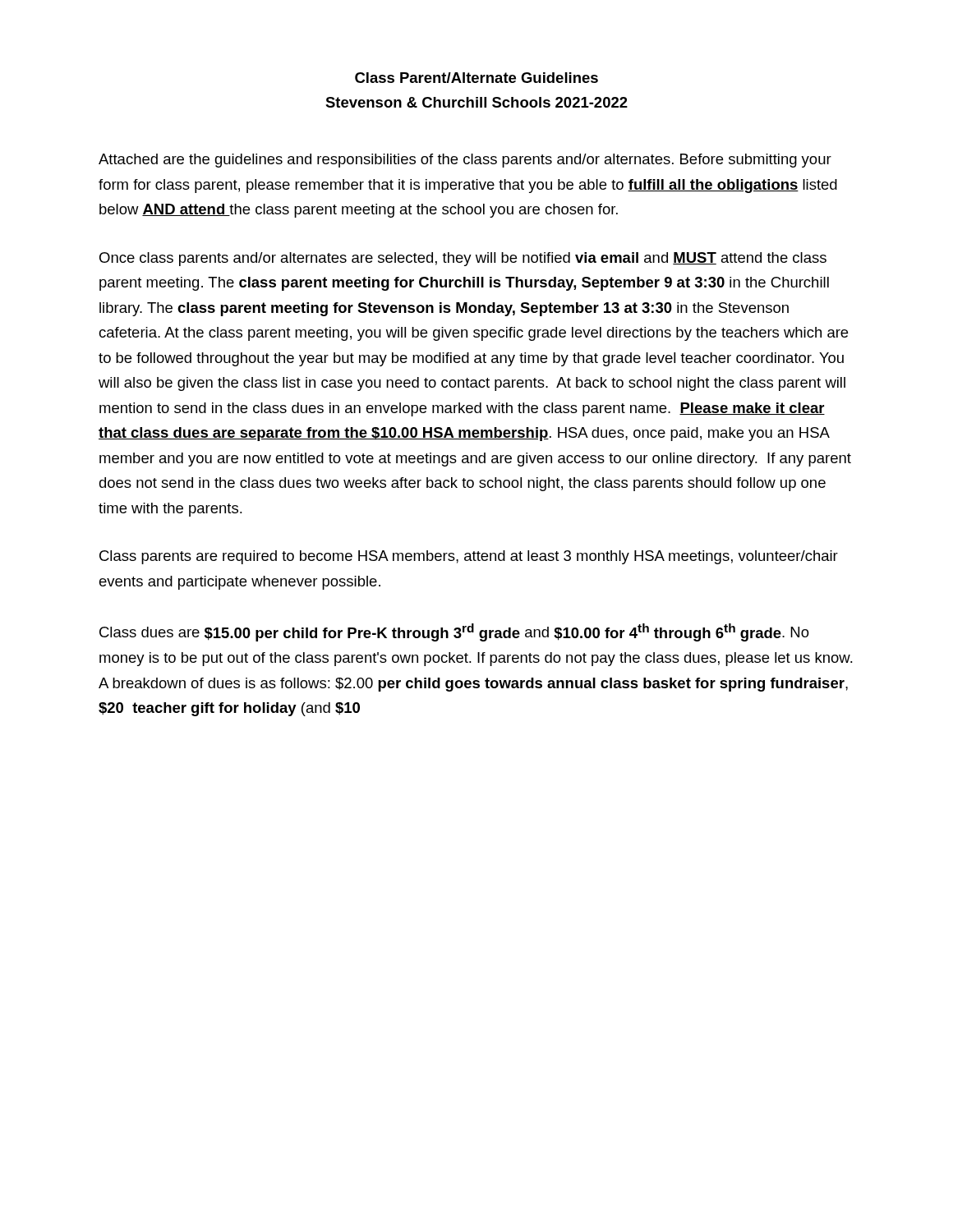
Task: Locate the block of text that opens with "Once class parents"
Action: pos(475,383)
